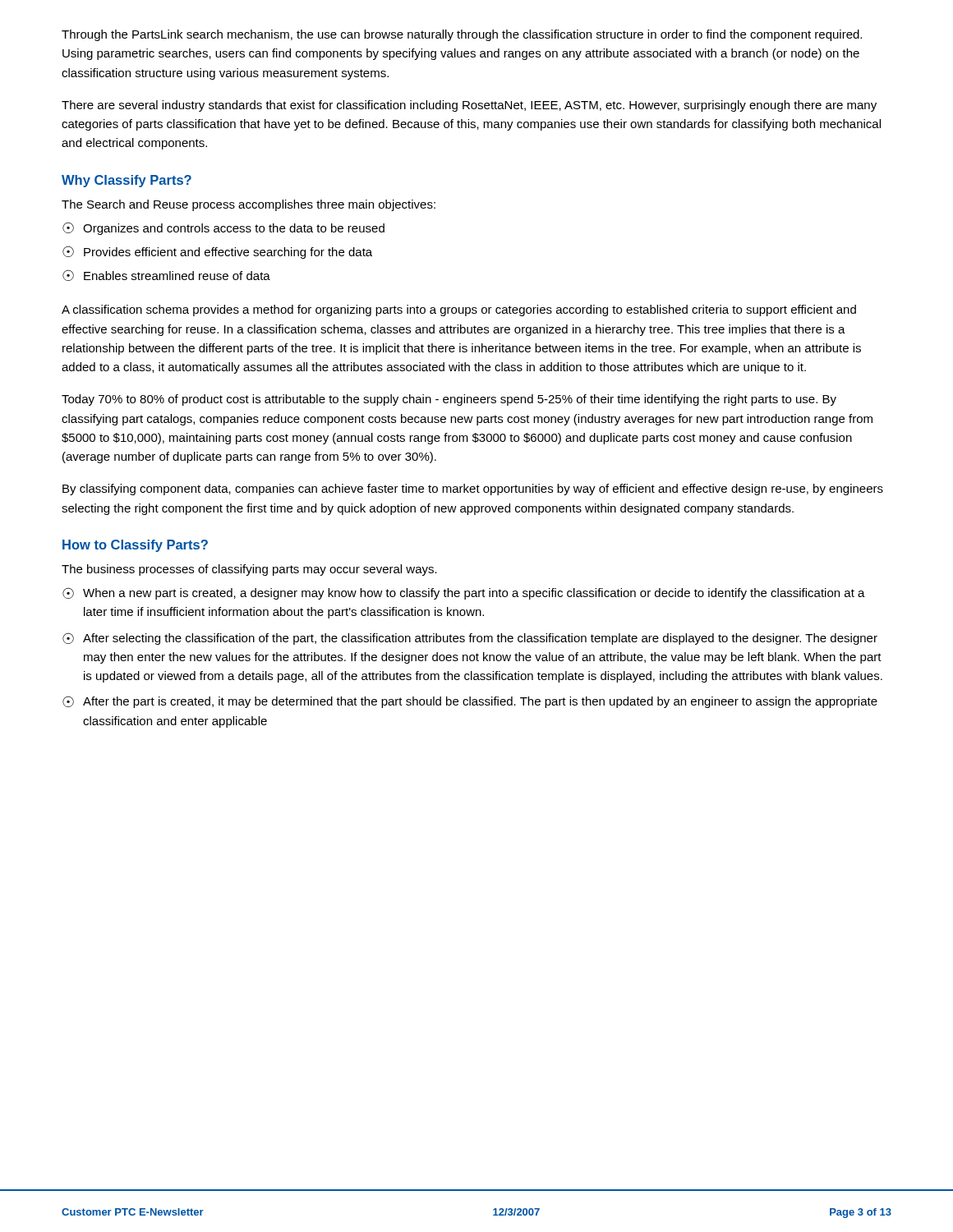Screen dimensions: 1232x953
Task: Navigate to the element starting "☉ Organizes and controls access"
Action: tap(223, 228)
